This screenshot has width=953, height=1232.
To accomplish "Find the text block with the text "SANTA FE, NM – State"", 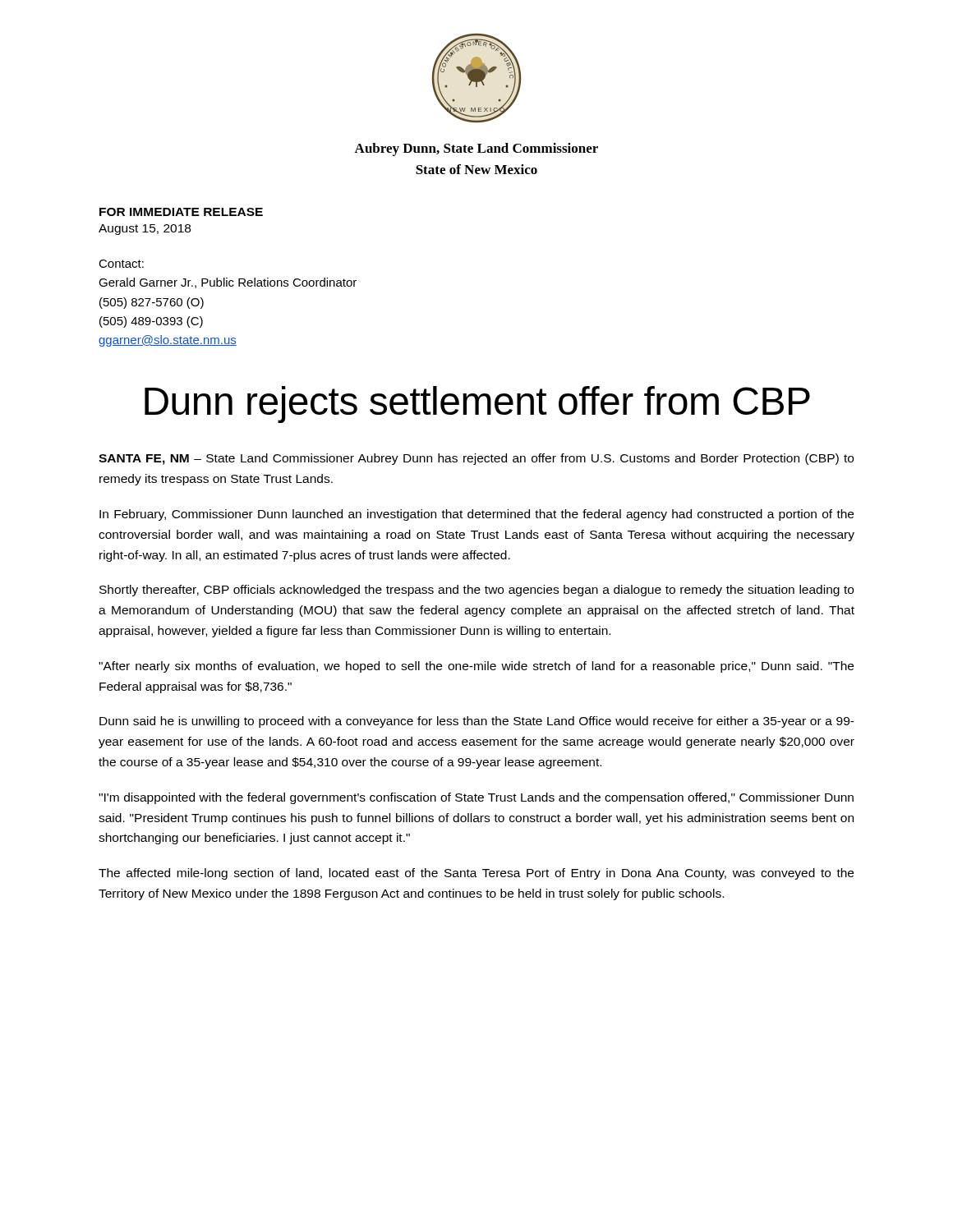I will coord(476,468).
